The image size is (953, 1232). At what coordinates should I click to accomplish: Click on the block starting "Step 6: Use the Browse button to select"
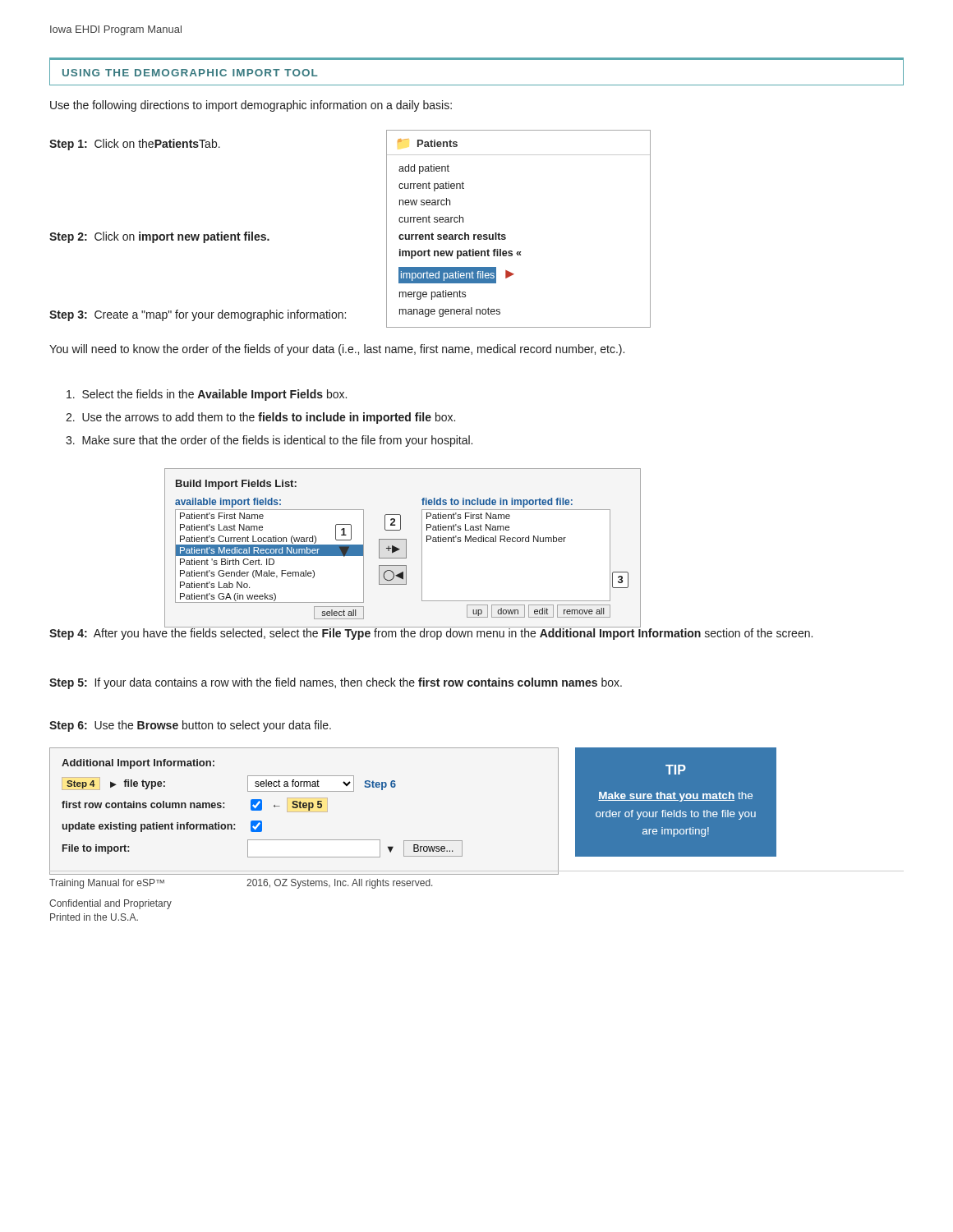click(191, 725)
